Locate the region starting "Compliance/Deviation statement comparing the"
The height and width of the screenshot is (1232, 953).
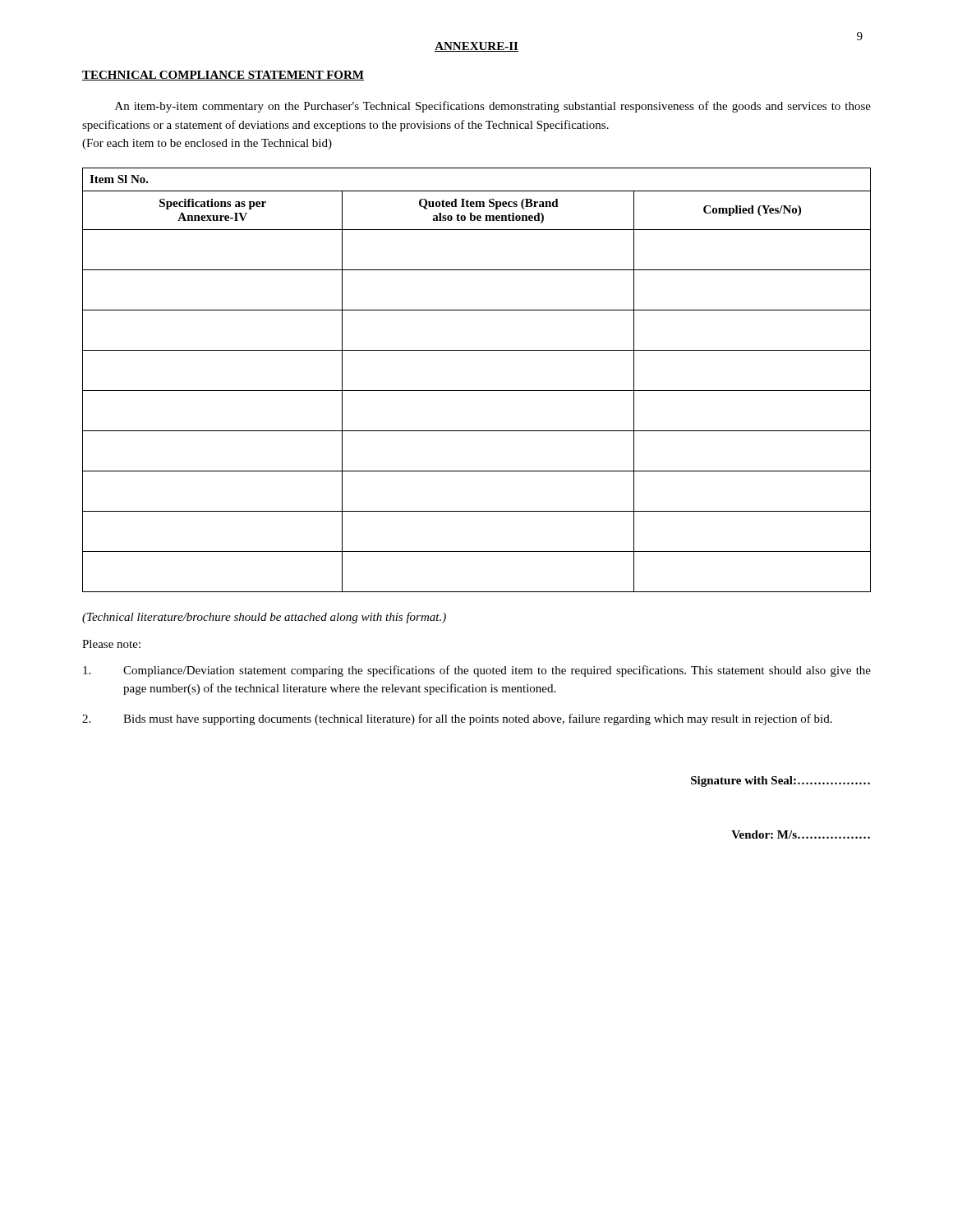[476, 679]
